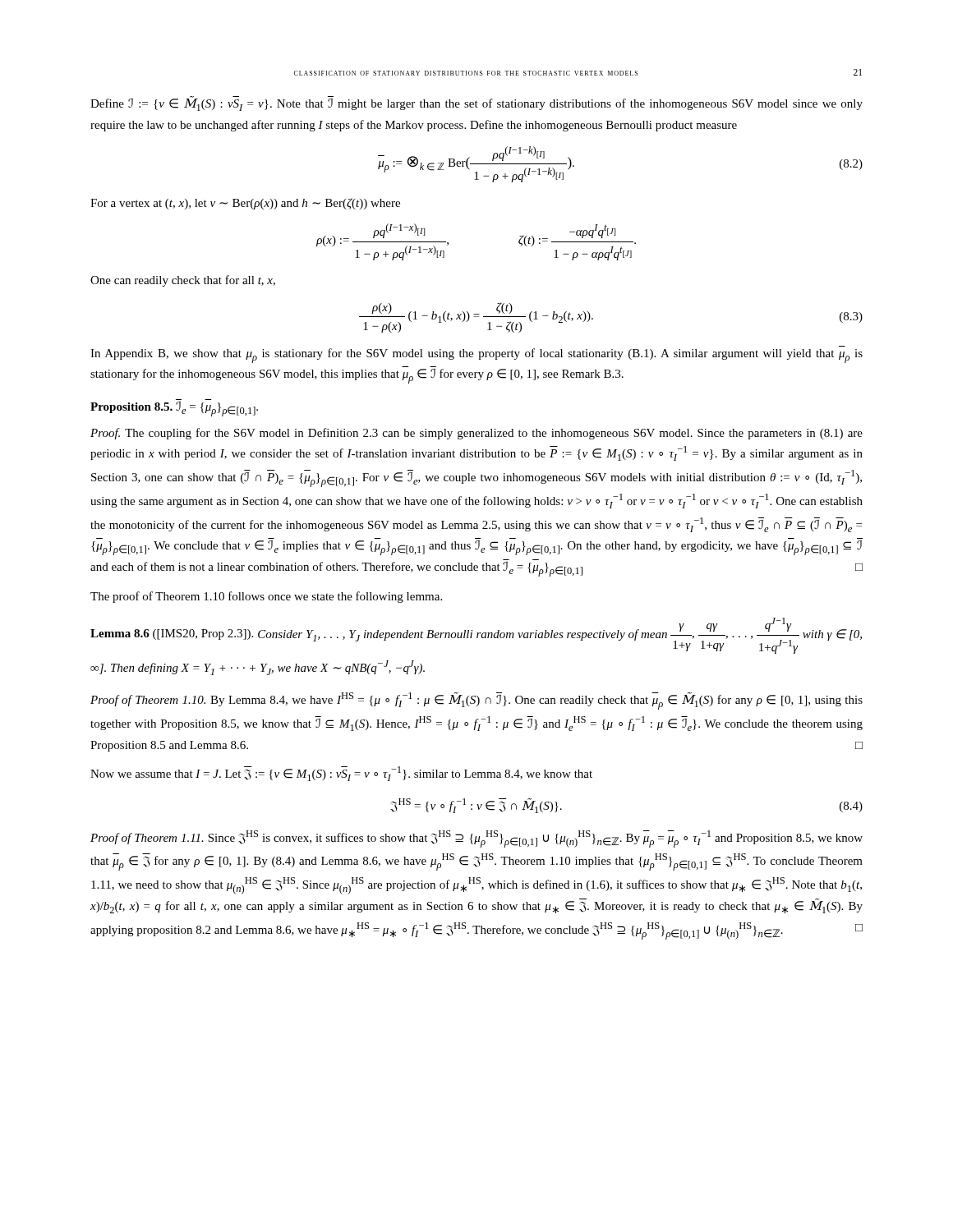Select the text starting "μρ := ⊗k ∈ ℤ Ber(ρq(I−1−k)[I]1"

point(476,164)
